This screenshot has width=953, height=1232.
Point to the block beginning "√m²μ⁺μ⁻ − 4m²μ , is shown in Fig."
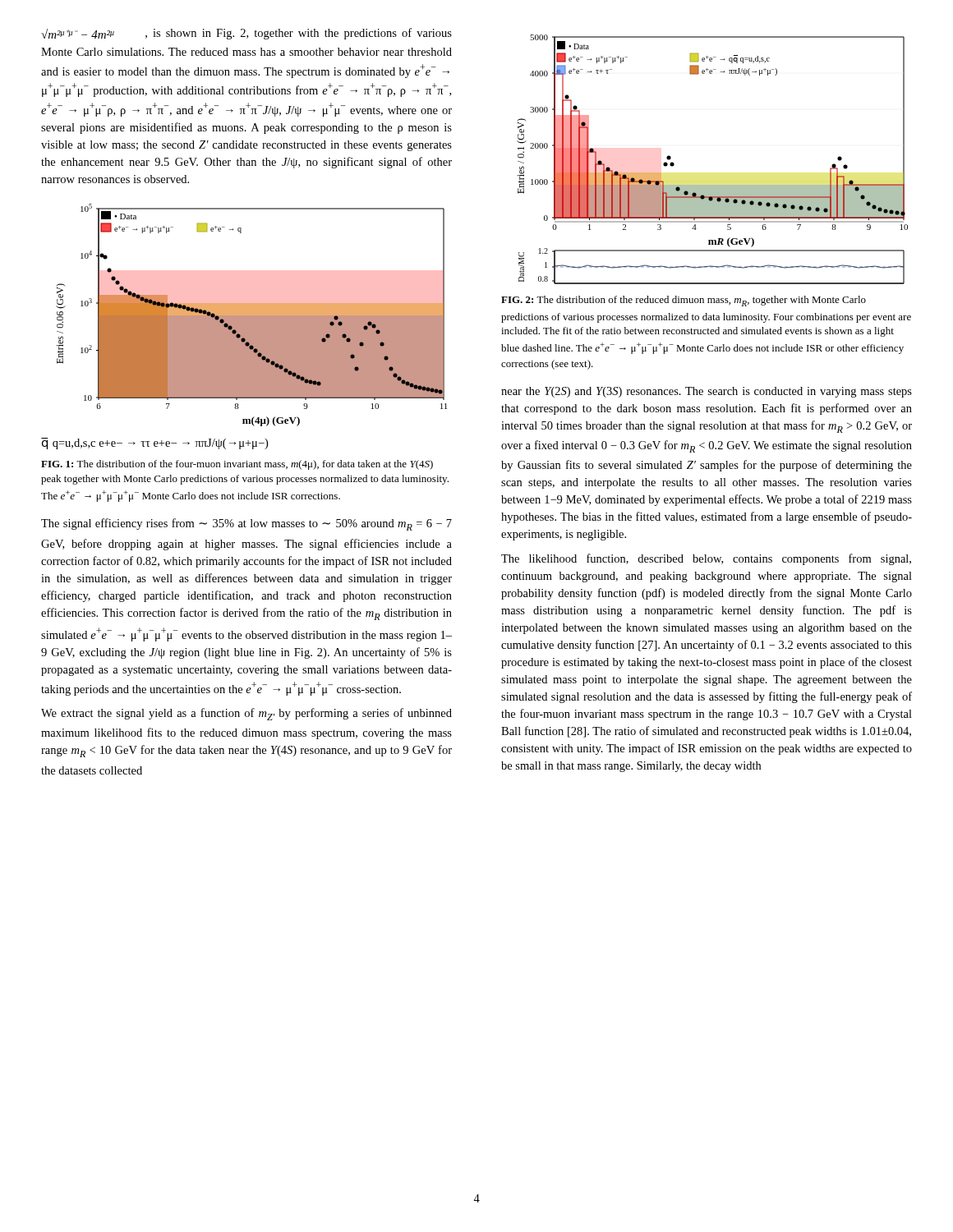[x=246, y=107]
